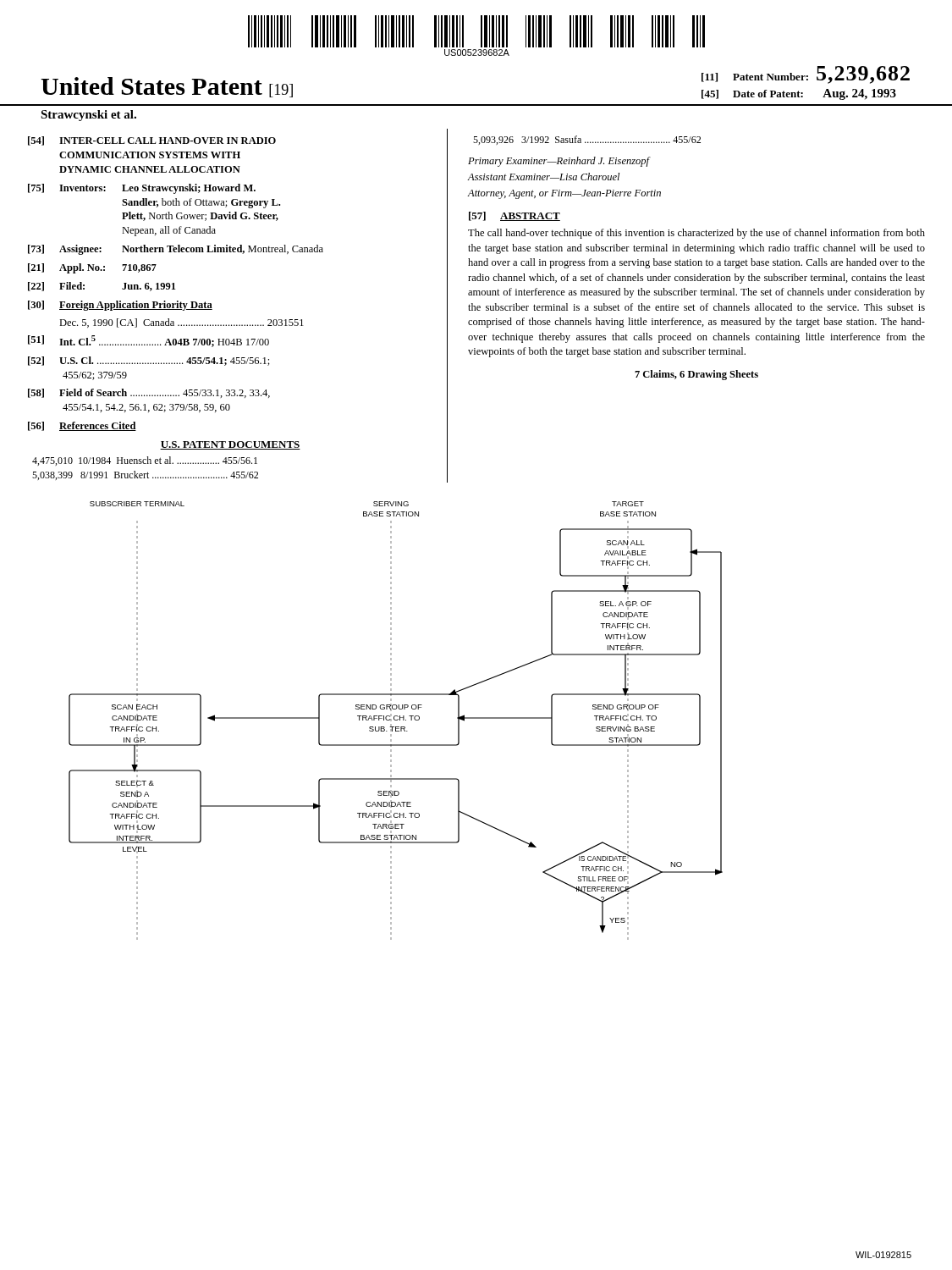952x1270 pixels.
Task: Point to the block beginning "[54] INTER-CELL CALL HAND-OVER IN RADIOCOMMUNICATION SYSTEMS WITHDYNAMIC"
Action: [230, 155]
